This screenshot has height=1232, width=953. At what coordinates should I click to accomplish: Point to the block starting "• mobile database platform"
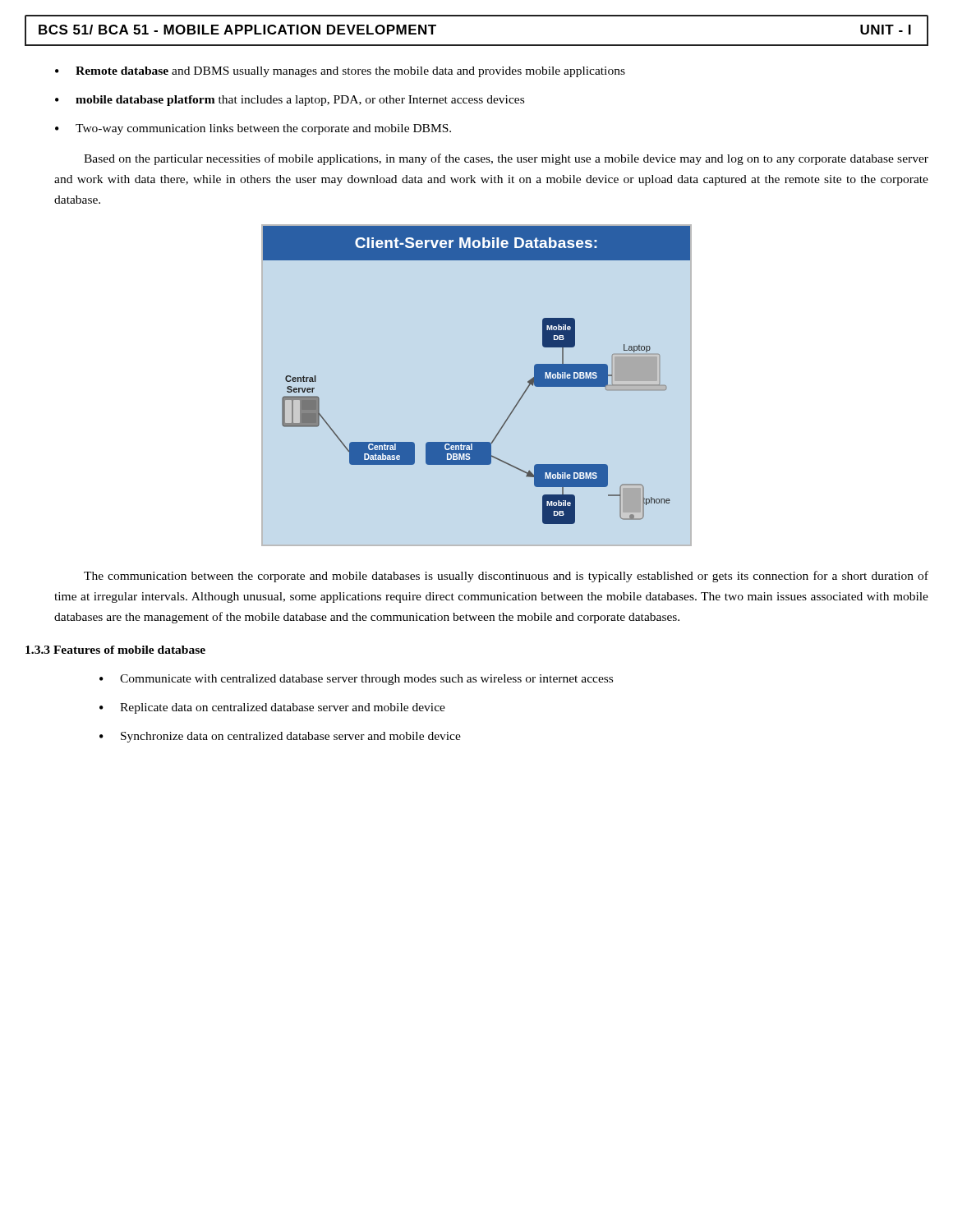click(289, 101)
